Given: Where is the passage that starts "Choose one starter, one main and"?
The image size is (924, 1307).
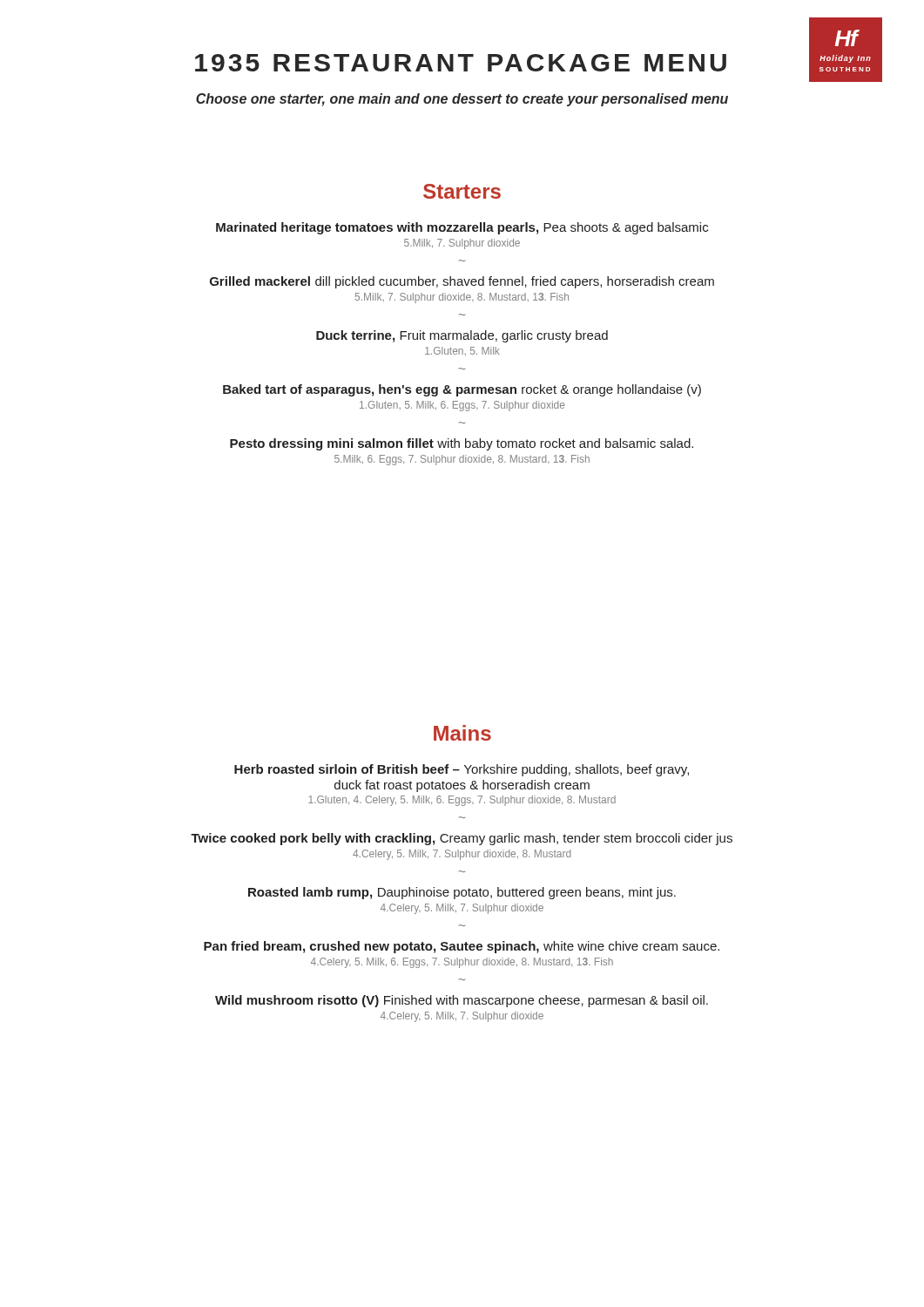Looking at the screenshot, I should [x=462, y=99].
